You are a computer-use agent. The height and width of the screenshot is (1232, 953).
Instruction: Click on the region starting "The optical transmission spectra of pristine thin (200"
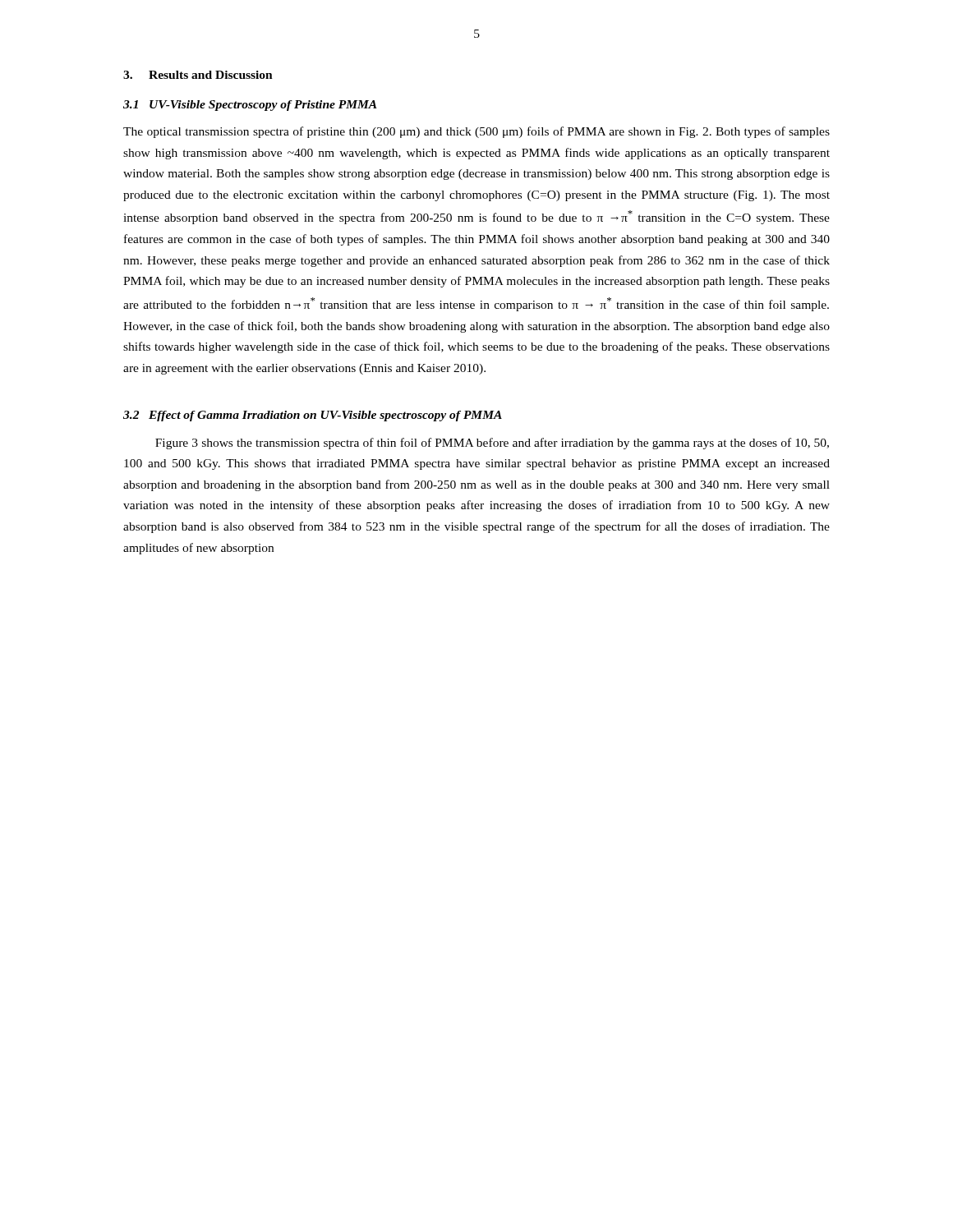[x=476, y=249]
